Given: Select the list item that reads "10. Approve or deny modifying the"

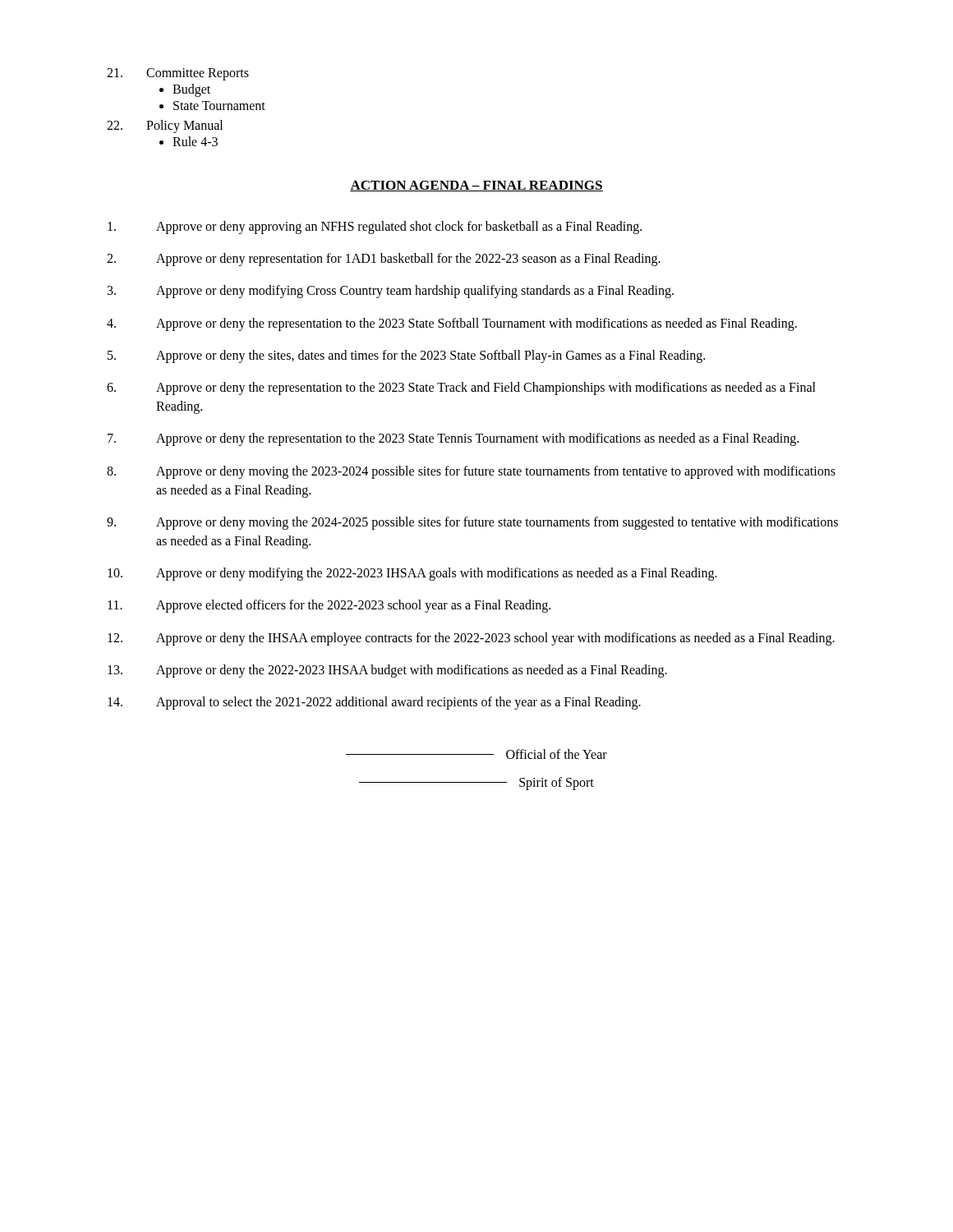Looking at the screenshot, I should 476,573.
